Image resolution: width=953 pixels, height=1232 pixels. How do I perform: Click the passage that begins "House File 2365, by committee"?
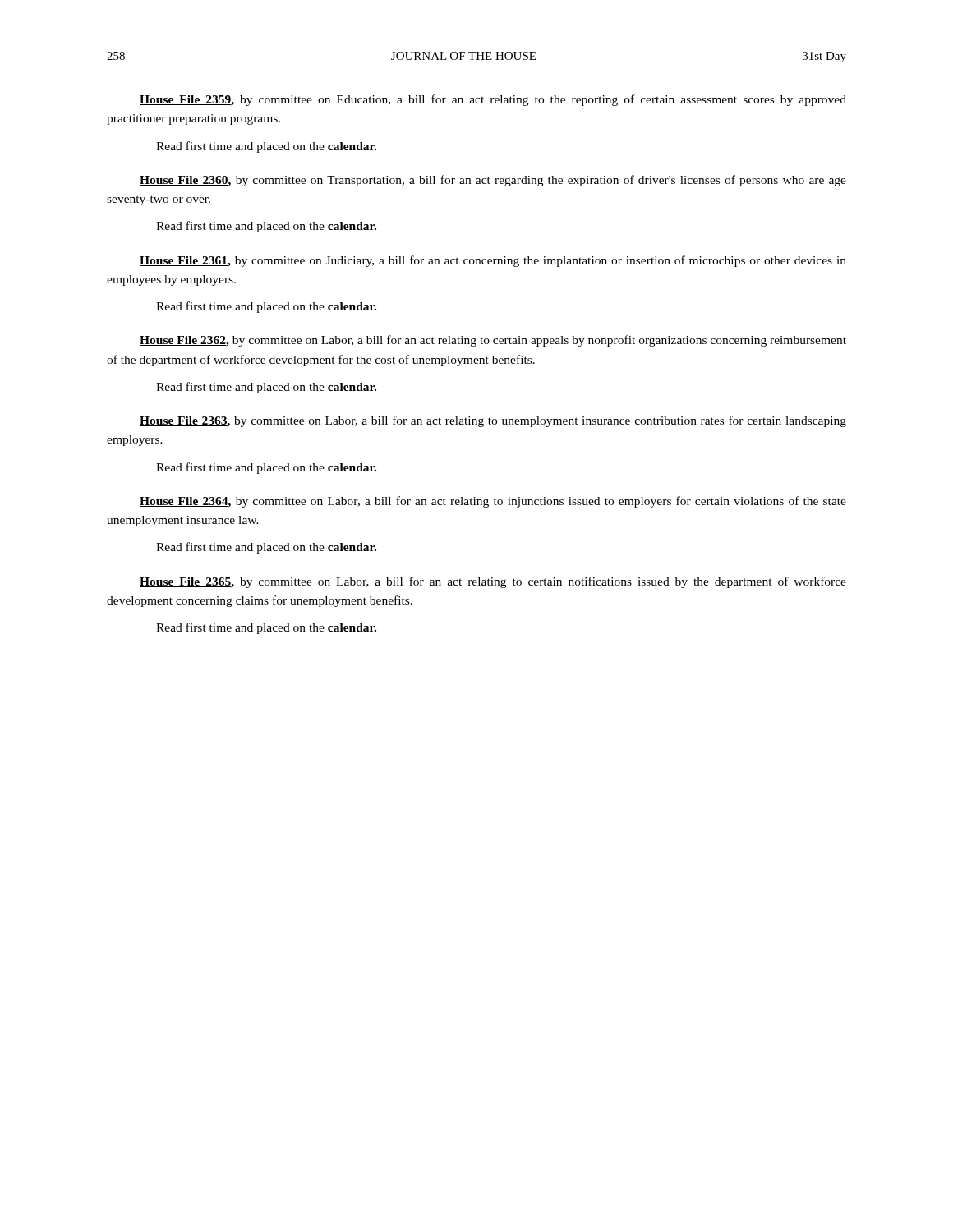pos(476,590)
